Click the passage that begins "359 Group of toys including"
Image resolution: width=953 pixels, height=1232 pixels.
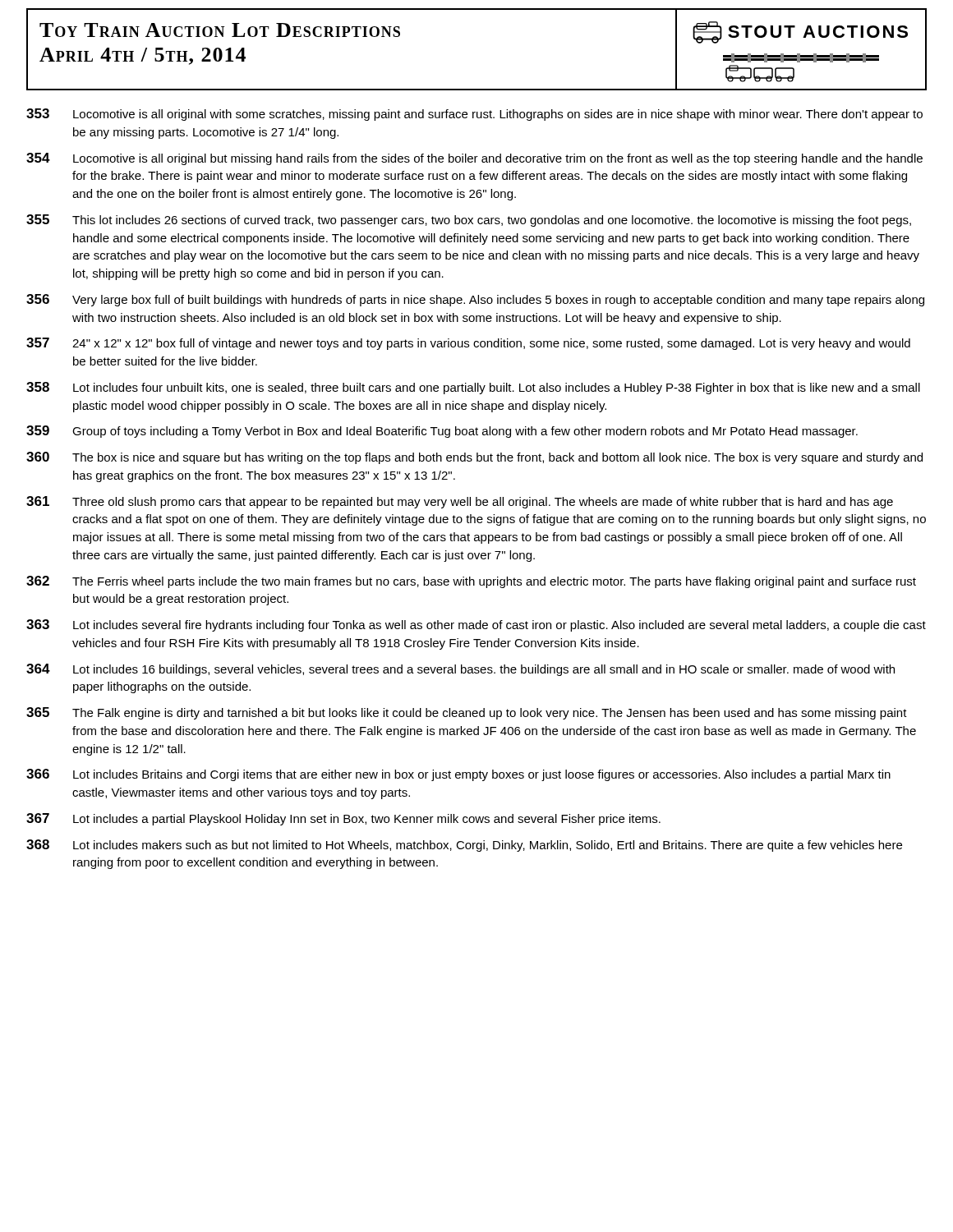point(476,431)
